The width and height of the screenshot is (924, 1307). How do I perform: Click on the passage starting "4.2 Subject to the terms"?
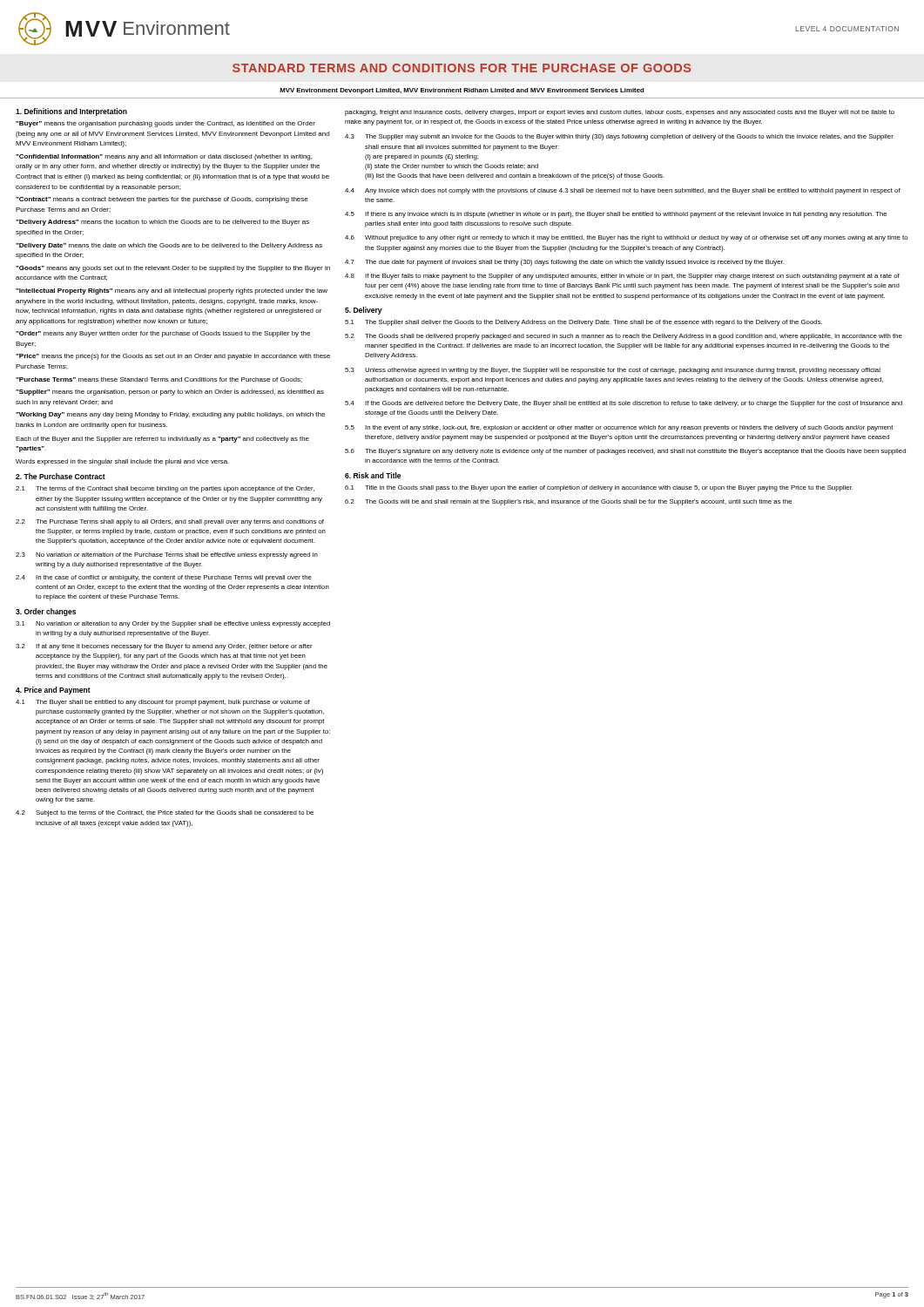click(x=173, y=818)
